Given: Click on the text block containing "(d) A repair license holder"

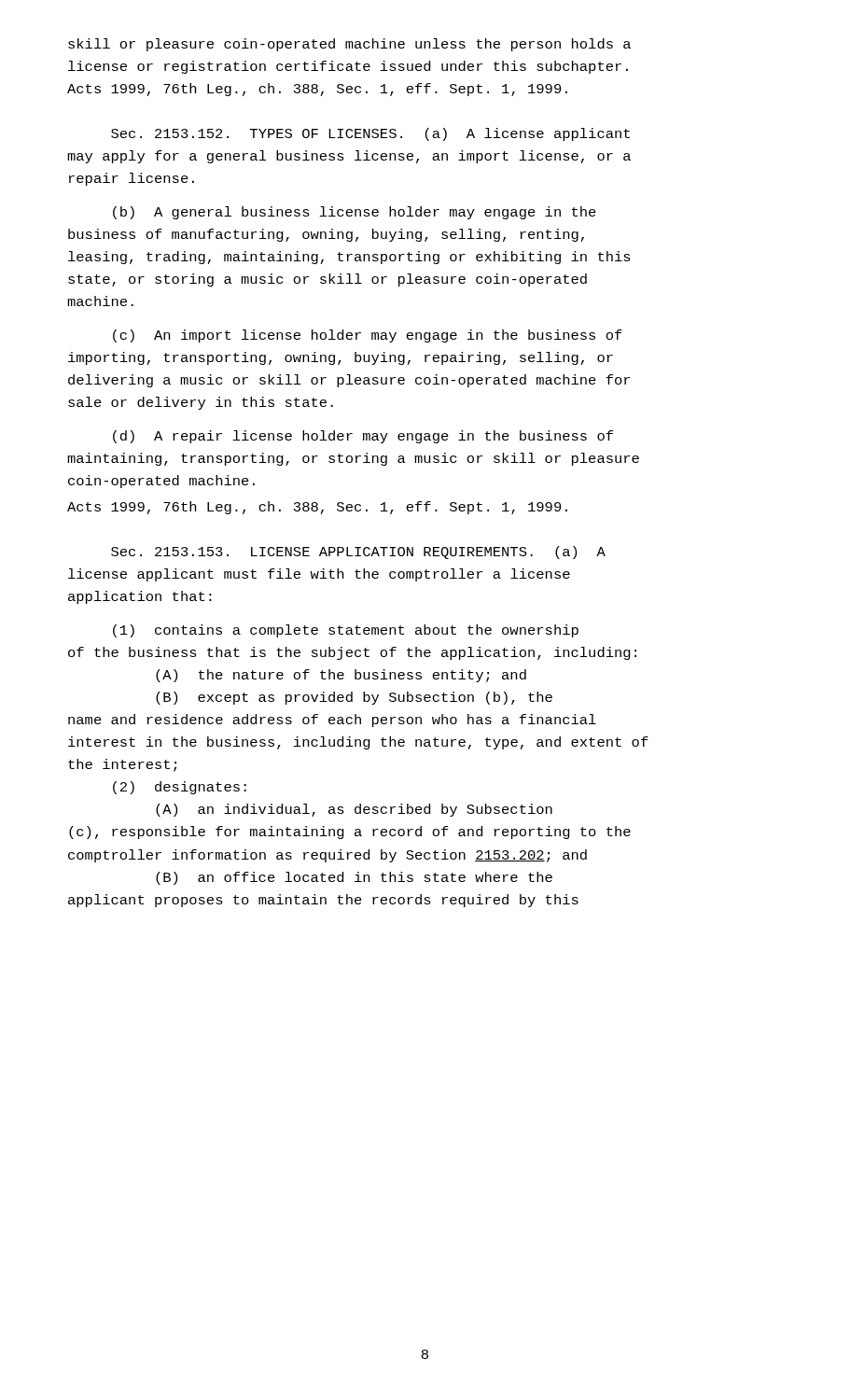Looking at the screenshot, I should (x=425, y=459).
